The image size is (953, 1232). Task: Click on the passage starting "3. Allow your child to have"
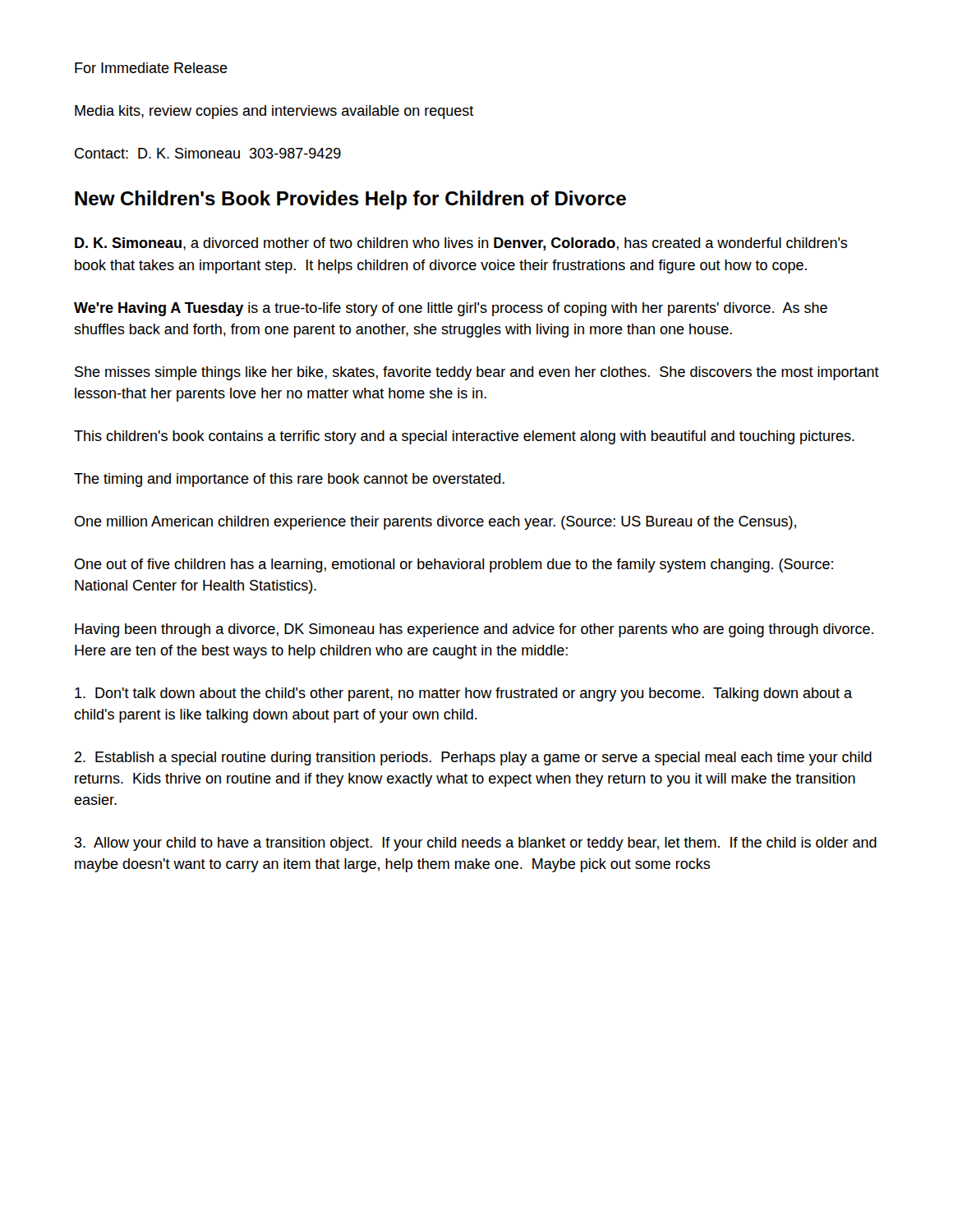(475, 854)
